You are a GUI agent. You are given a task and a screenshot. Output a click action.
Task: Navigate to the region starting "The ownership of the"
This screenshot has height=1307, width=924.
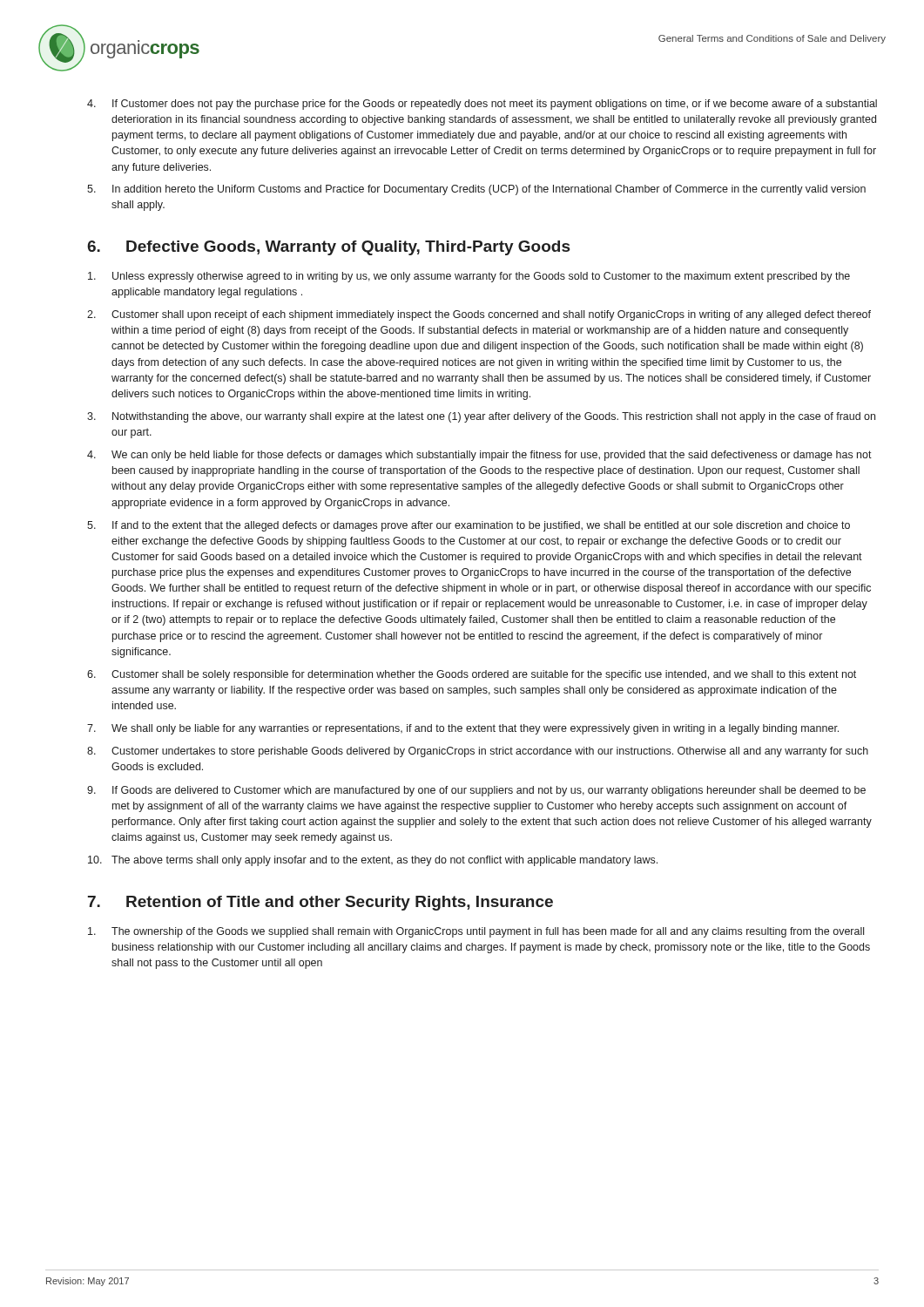483,947
